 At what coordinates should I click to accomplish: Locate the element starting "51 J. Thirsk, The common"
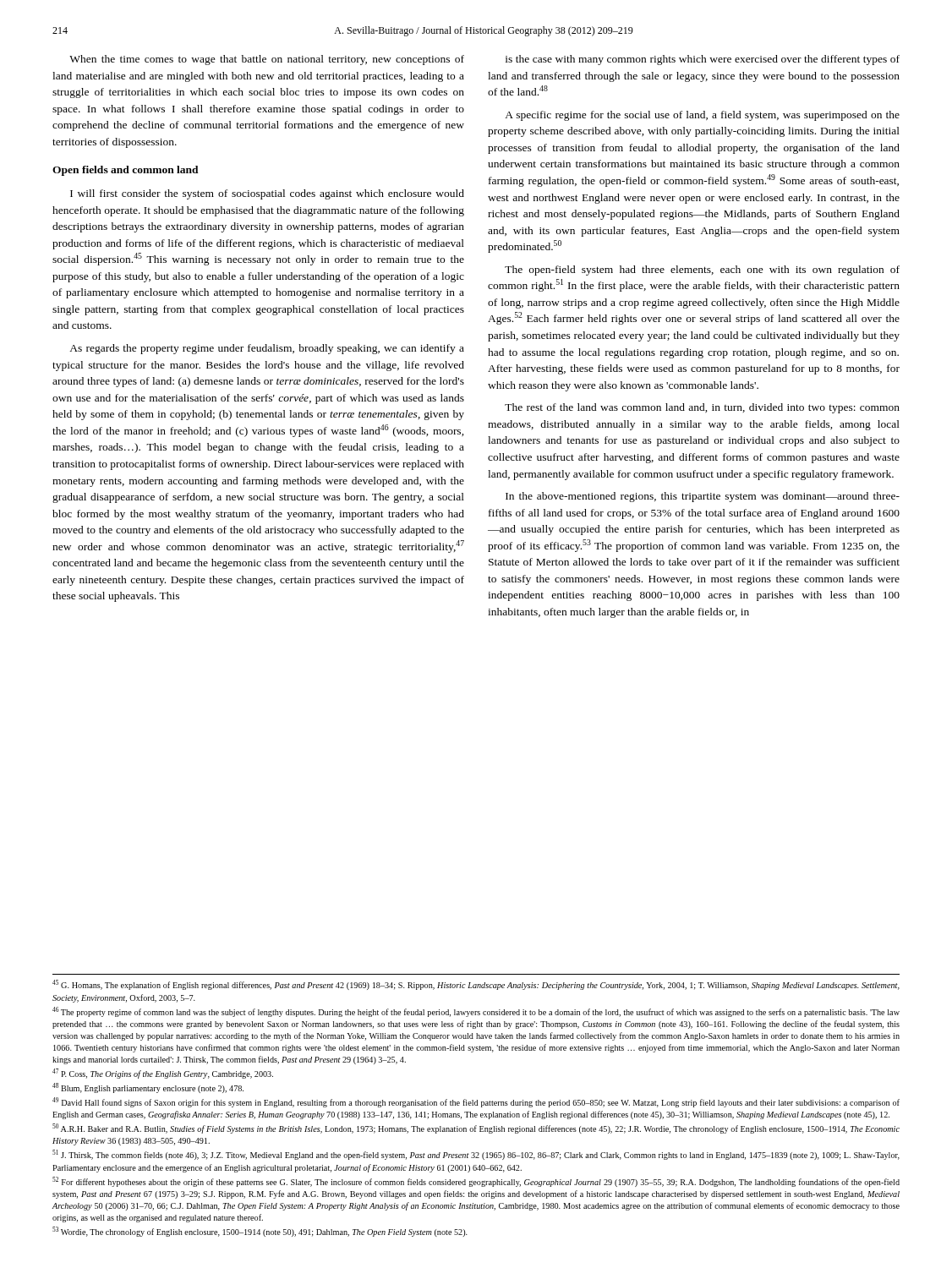[476, 1161]
